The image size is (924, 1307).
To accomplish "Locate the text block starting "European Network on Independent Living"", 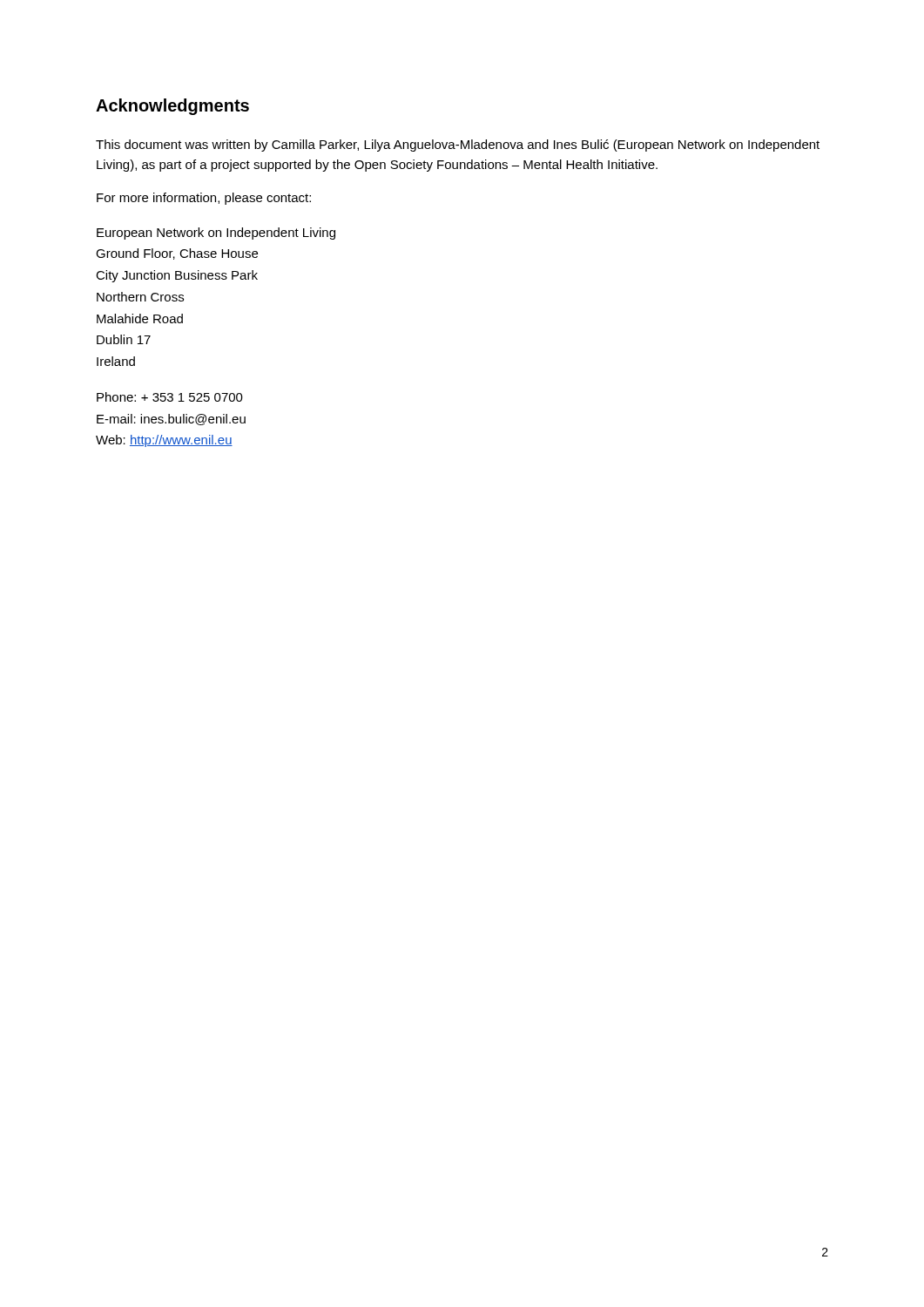I will (x=216, y=234).
